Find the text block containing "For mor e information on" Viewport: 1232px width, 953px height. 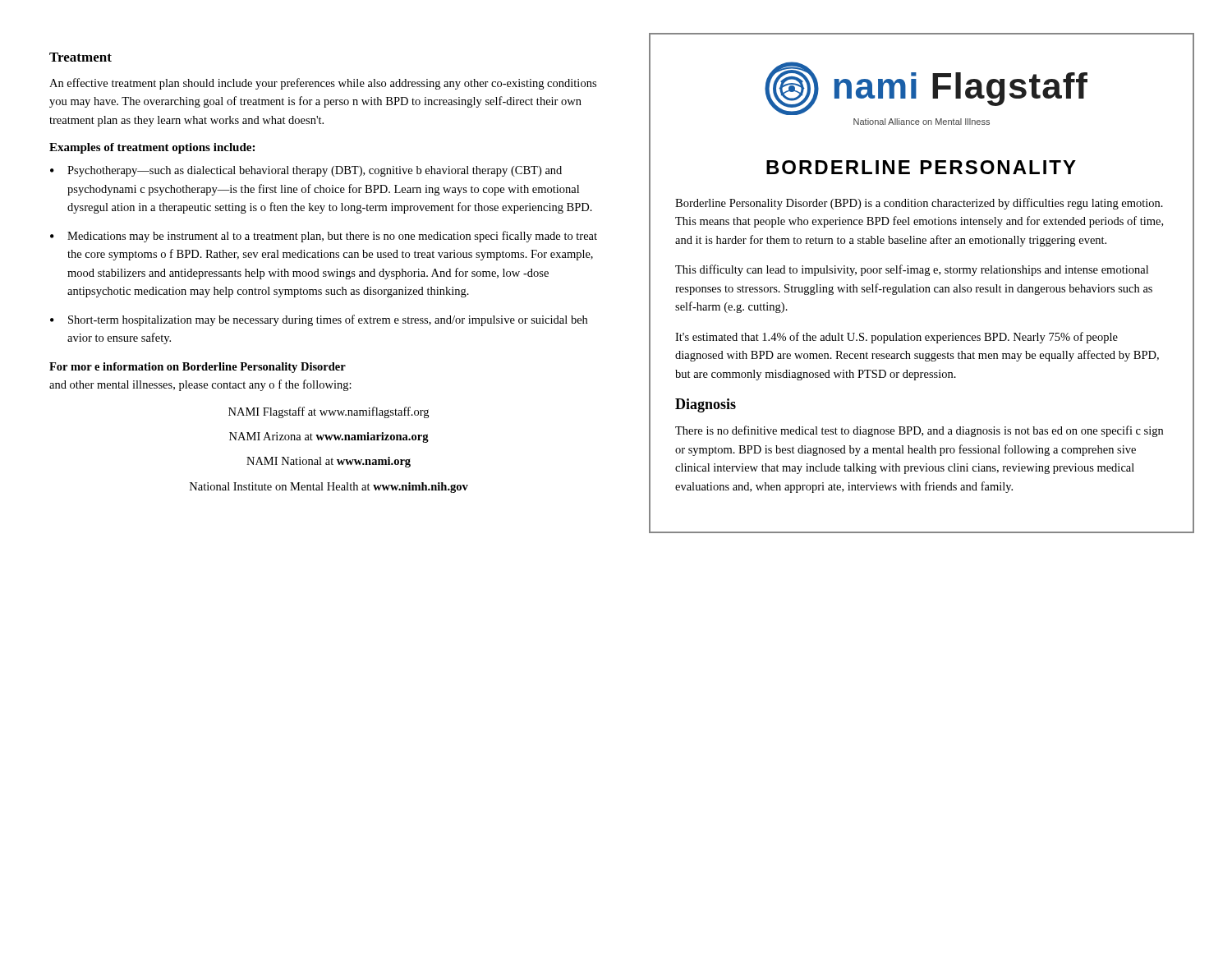point(201,375)
